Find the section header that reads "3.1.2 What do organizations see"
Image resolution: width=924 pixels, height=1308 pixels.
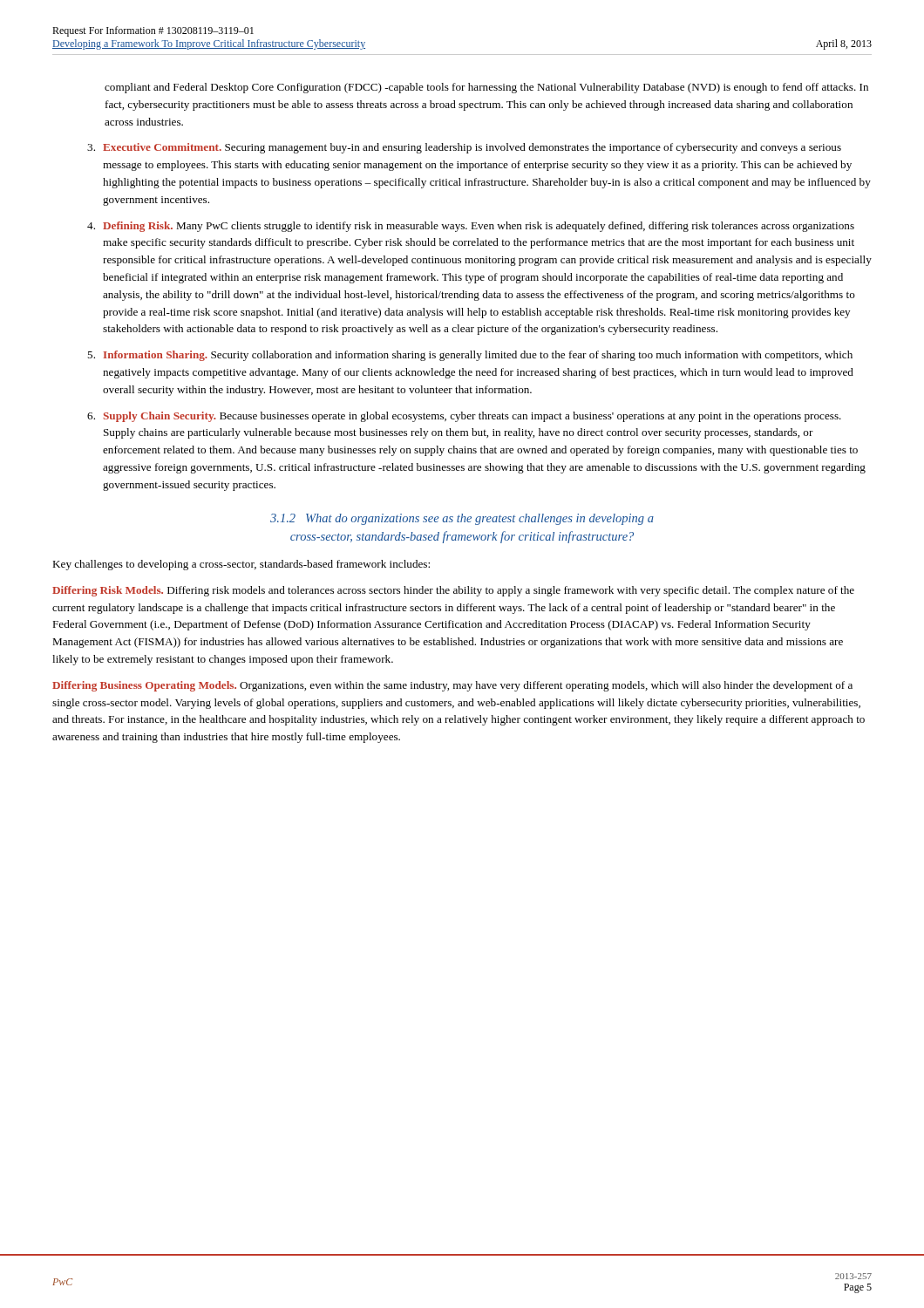(462, 527)
